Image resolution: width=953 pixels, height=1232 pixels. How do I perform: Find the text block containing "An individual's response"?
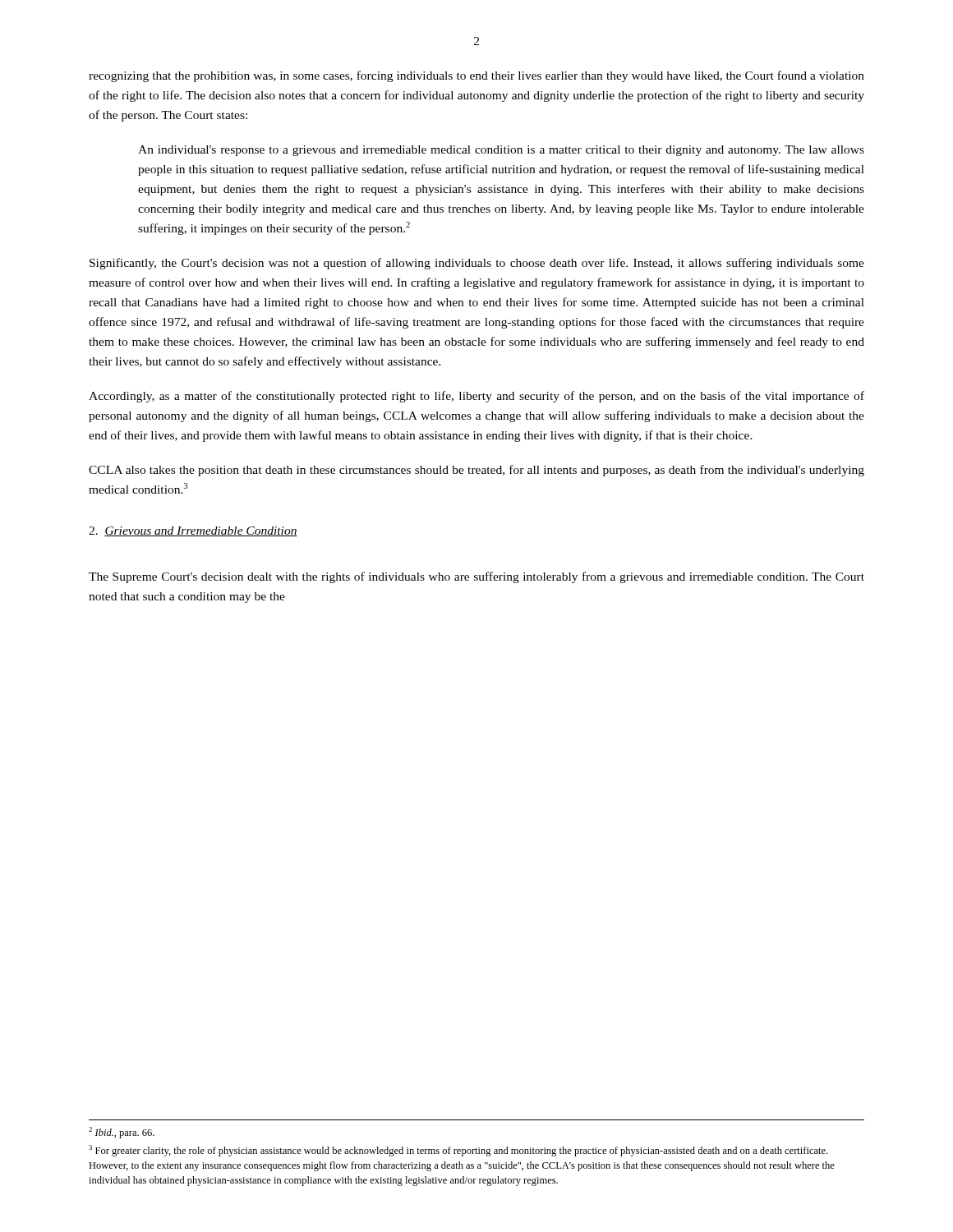click(x=501, y=189)
